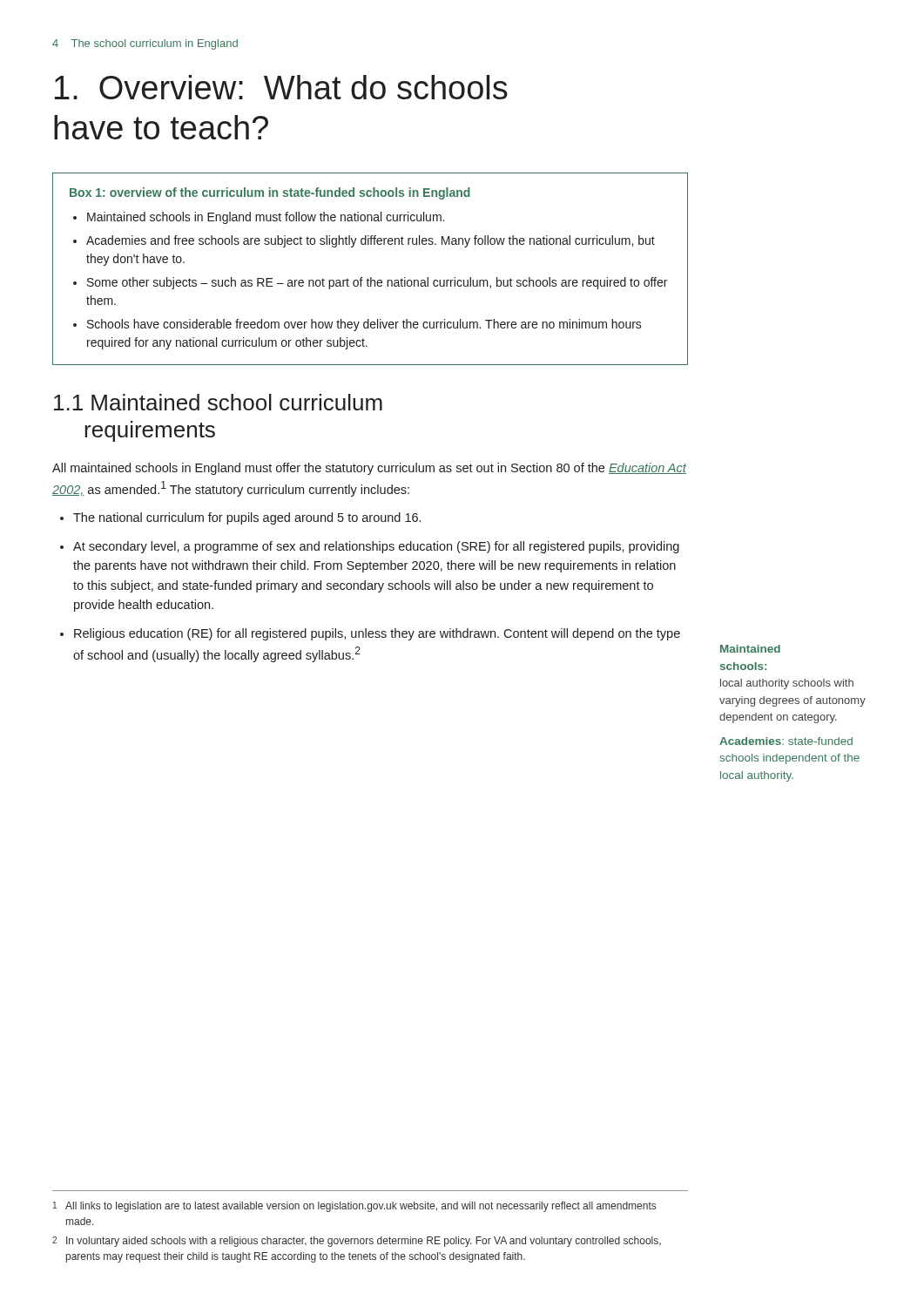Find the list item containing "Maintained schools in England must follow the"
The image size is (924, 1307).
click(x=266, y=217)
